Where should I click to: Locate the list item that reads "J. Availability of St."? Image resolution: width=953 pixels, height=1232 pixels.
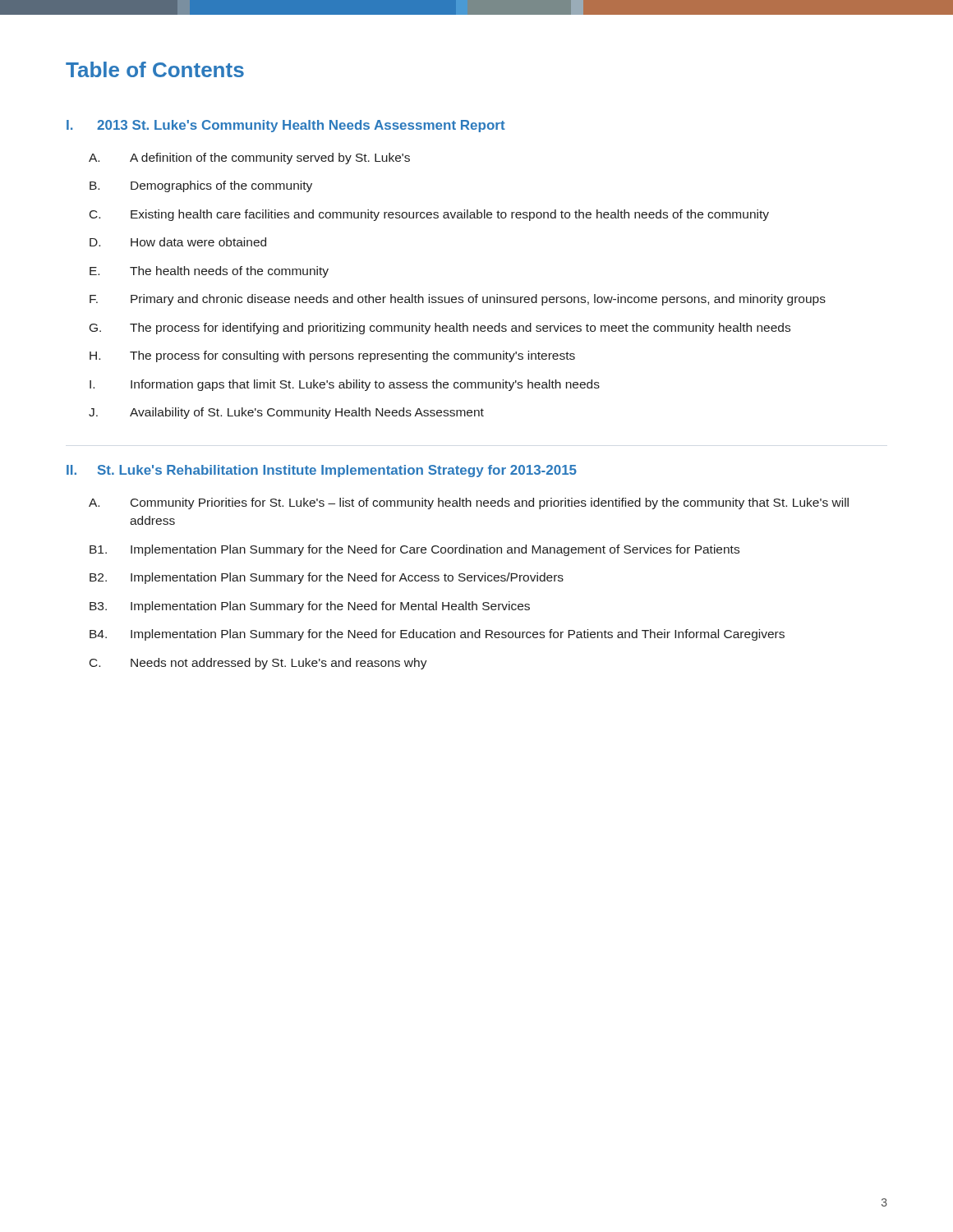pos(476,413)
